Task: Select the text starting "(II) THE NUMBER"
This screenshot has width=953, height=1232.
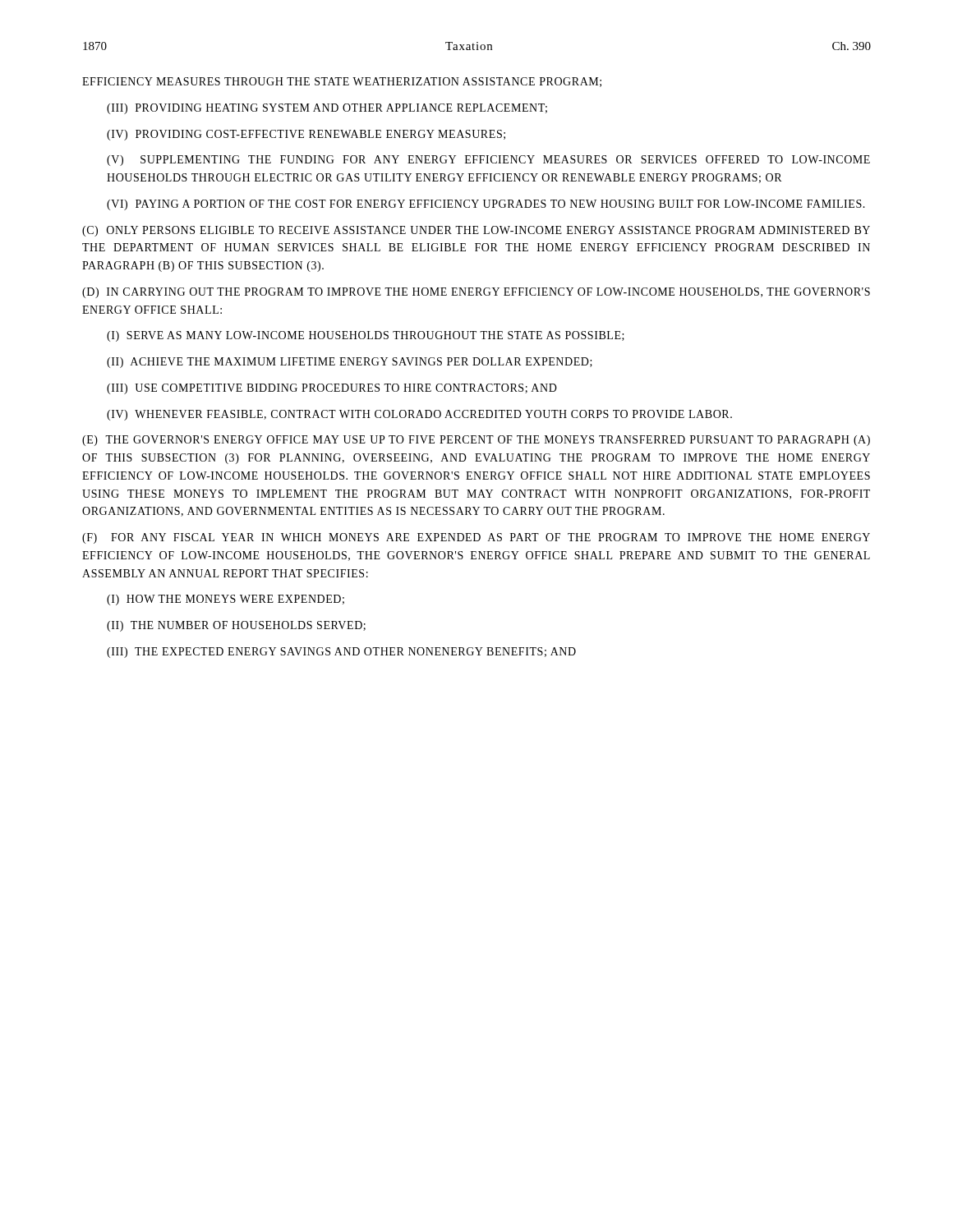Action: pyautogui.click(x=237, y=625)
